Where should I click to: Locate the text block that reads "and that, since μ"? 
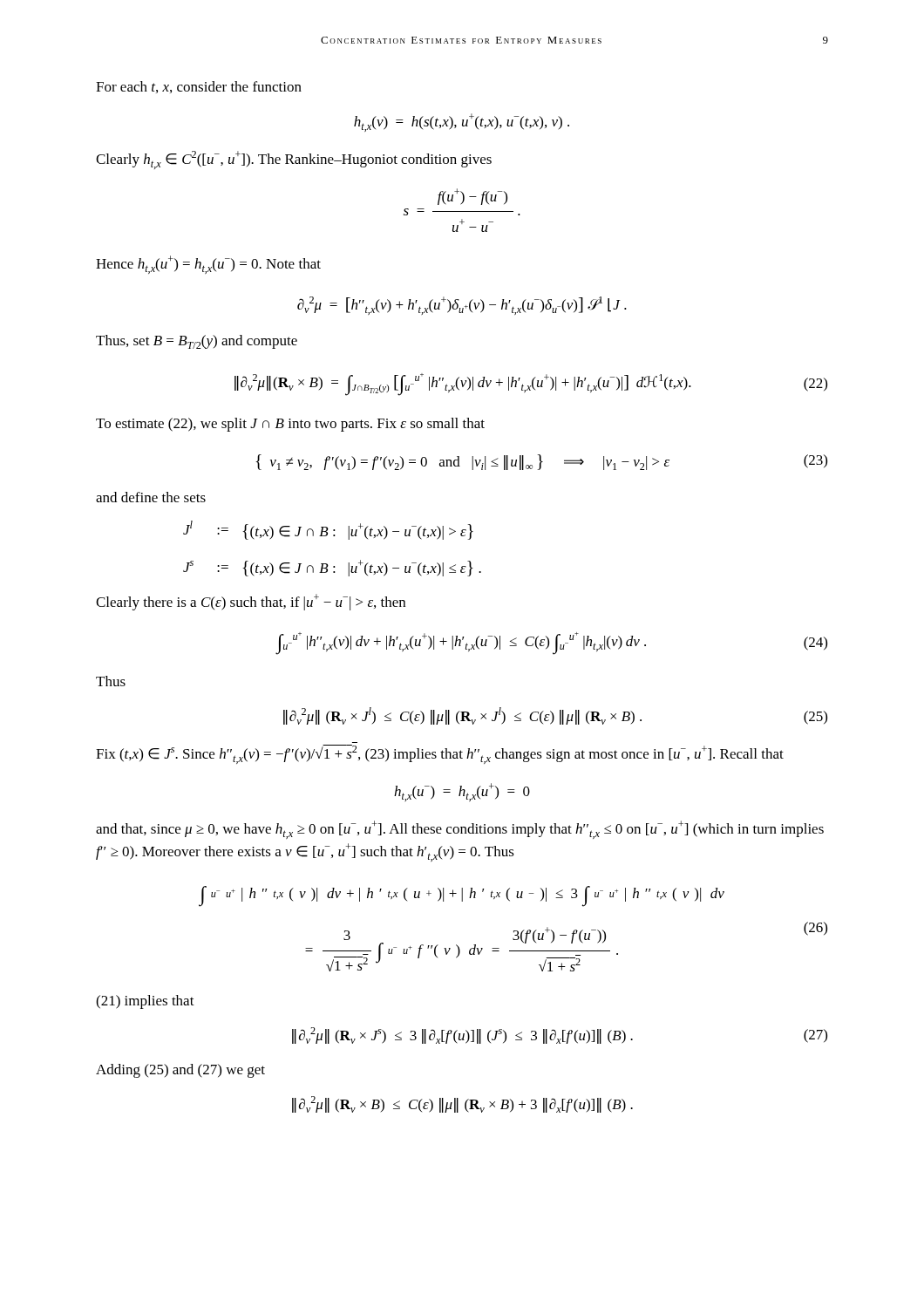tap(460, 840)
